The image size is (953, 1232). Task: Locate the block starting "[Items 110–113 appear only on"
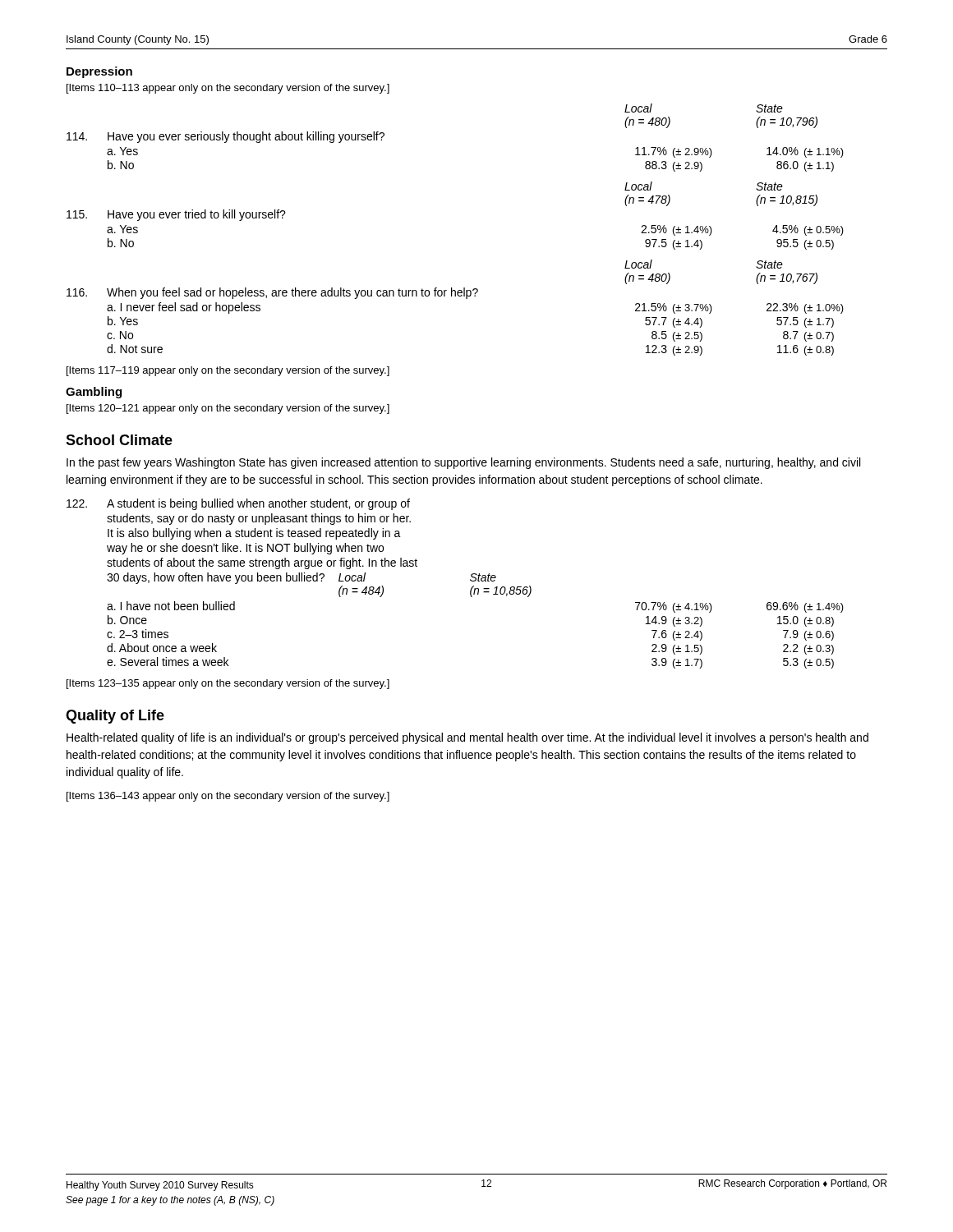(228, 89)
